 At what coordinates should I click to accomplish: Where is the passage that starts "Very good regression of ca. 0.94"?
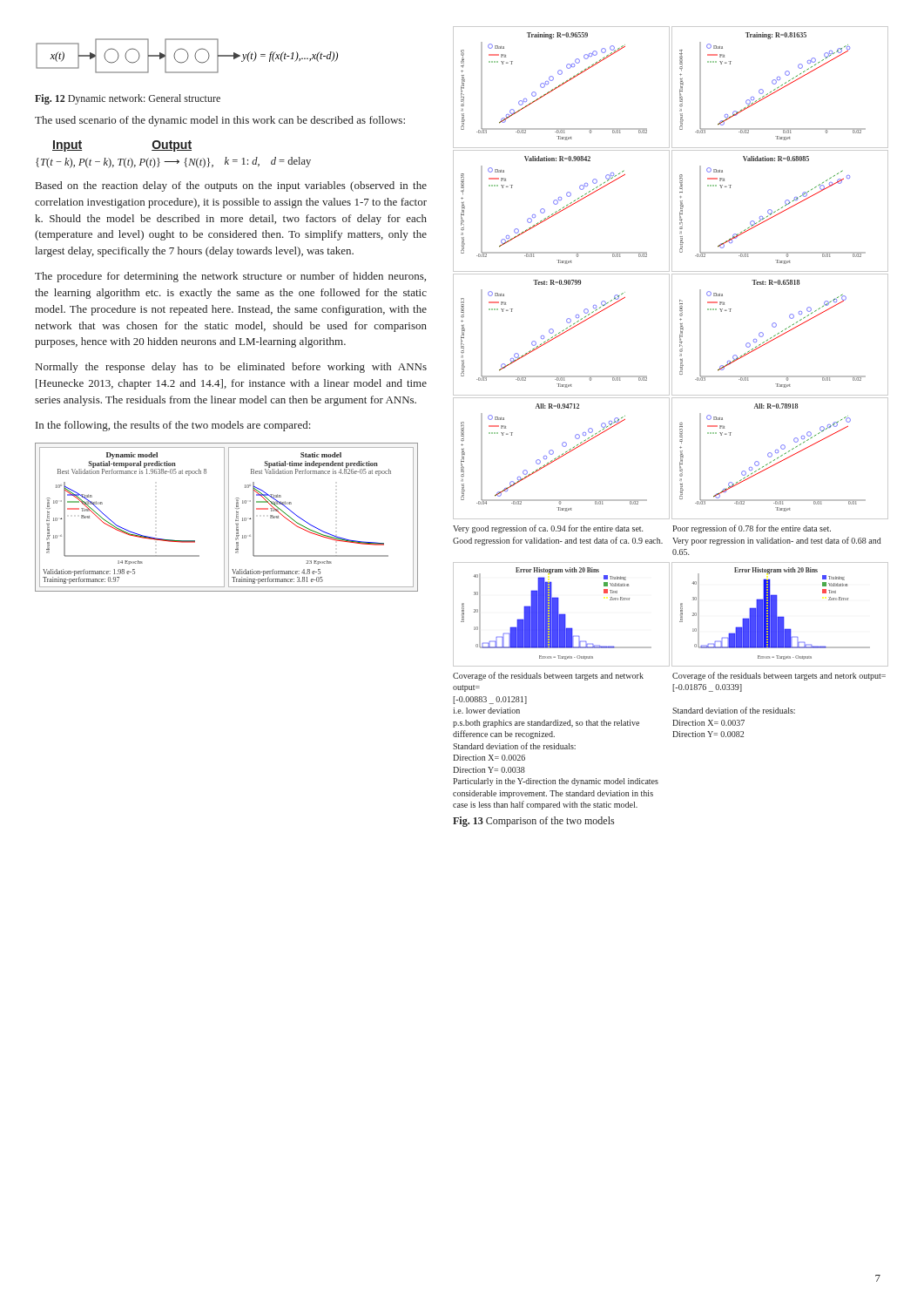(558, 534)
